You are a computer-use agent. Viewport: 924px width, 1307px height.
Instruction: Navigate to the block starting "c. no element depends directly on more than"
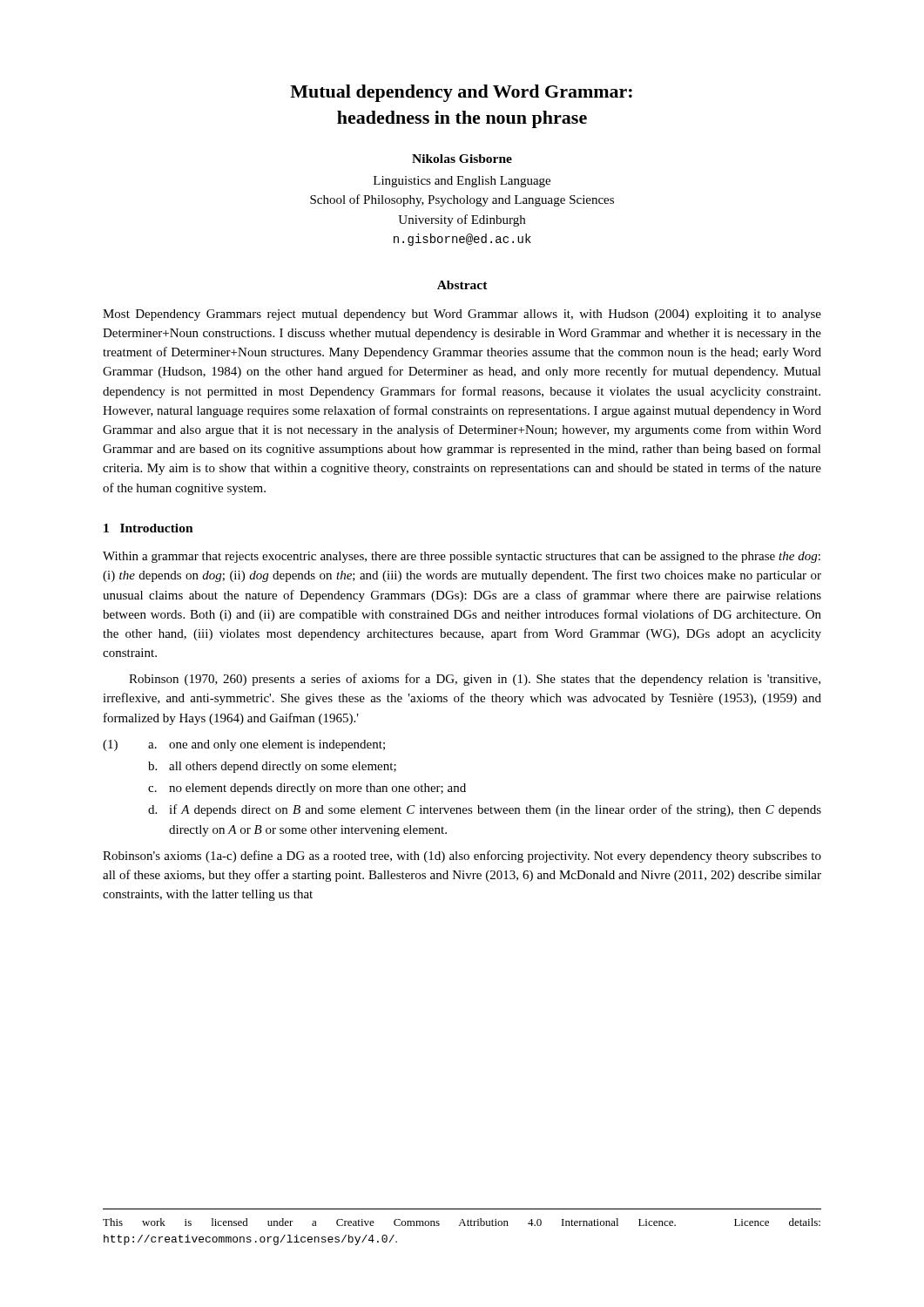click(x=462, y=788)
